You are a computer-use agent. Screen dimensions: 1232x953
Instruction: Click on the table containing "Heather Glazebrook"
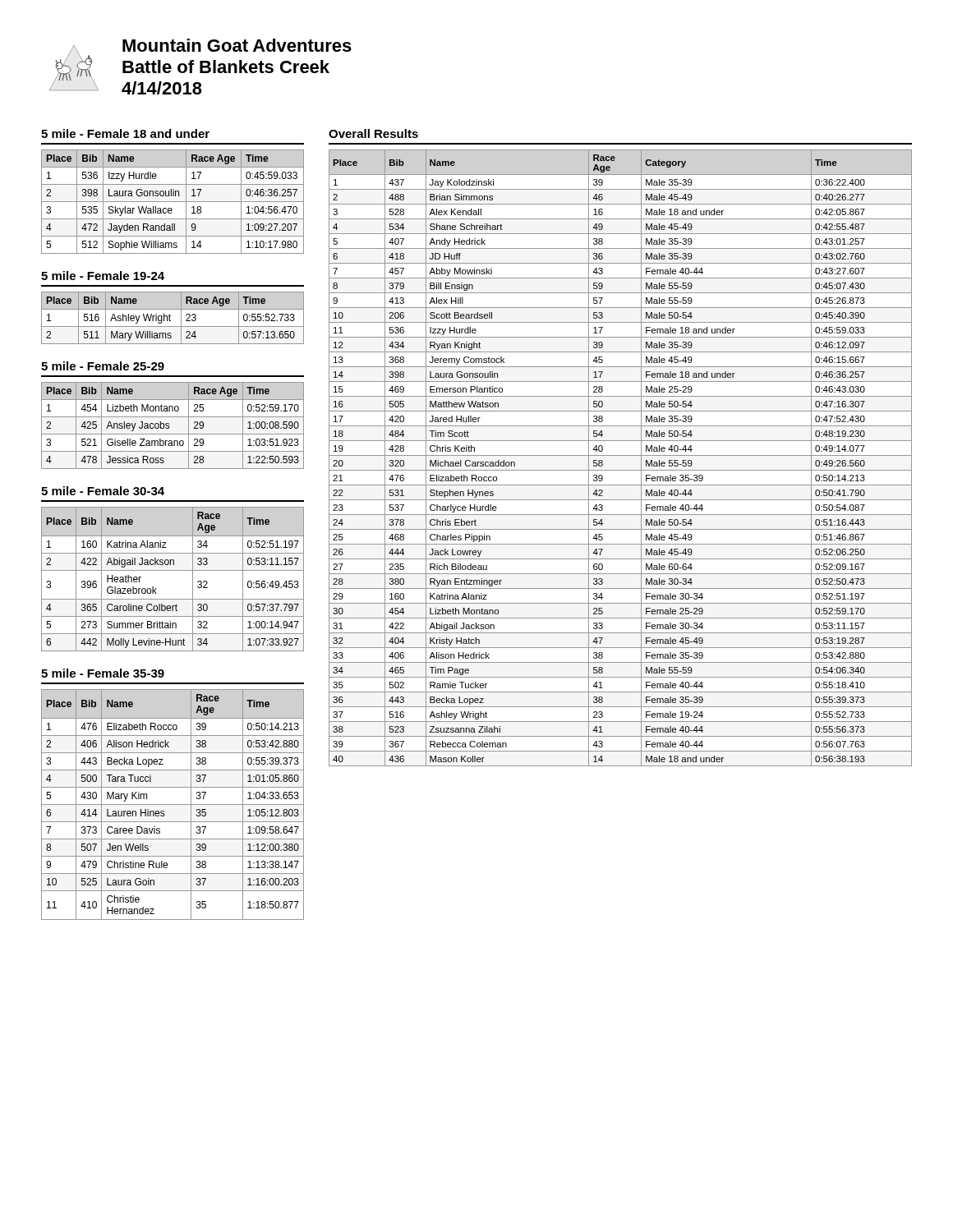(173, 579)
